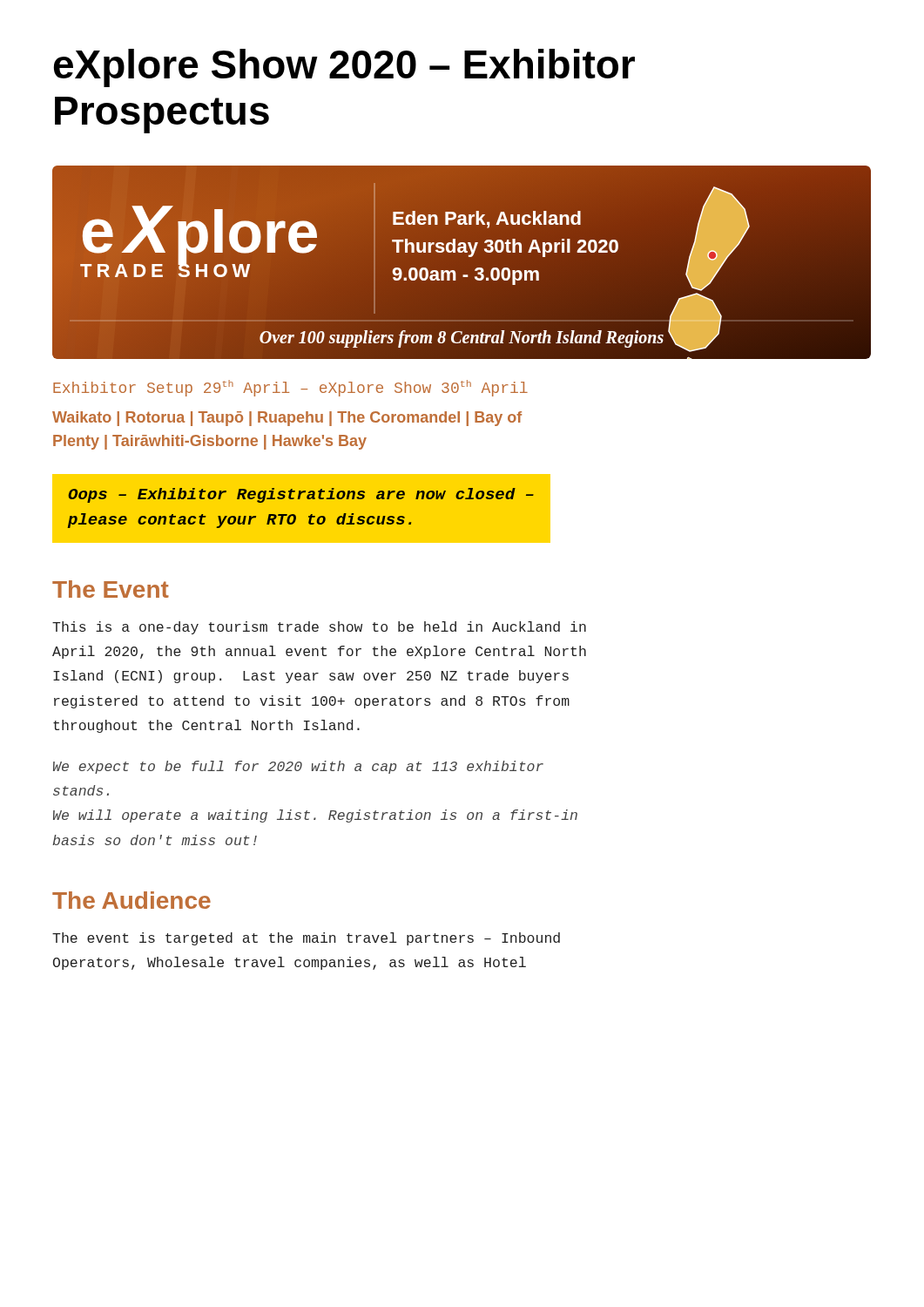Click on the text block with the text "This is a one-day tourism"
Image resolution: width=924 pixels, height=1307 pixels.
pyautogui.click(x=320, y=677)
